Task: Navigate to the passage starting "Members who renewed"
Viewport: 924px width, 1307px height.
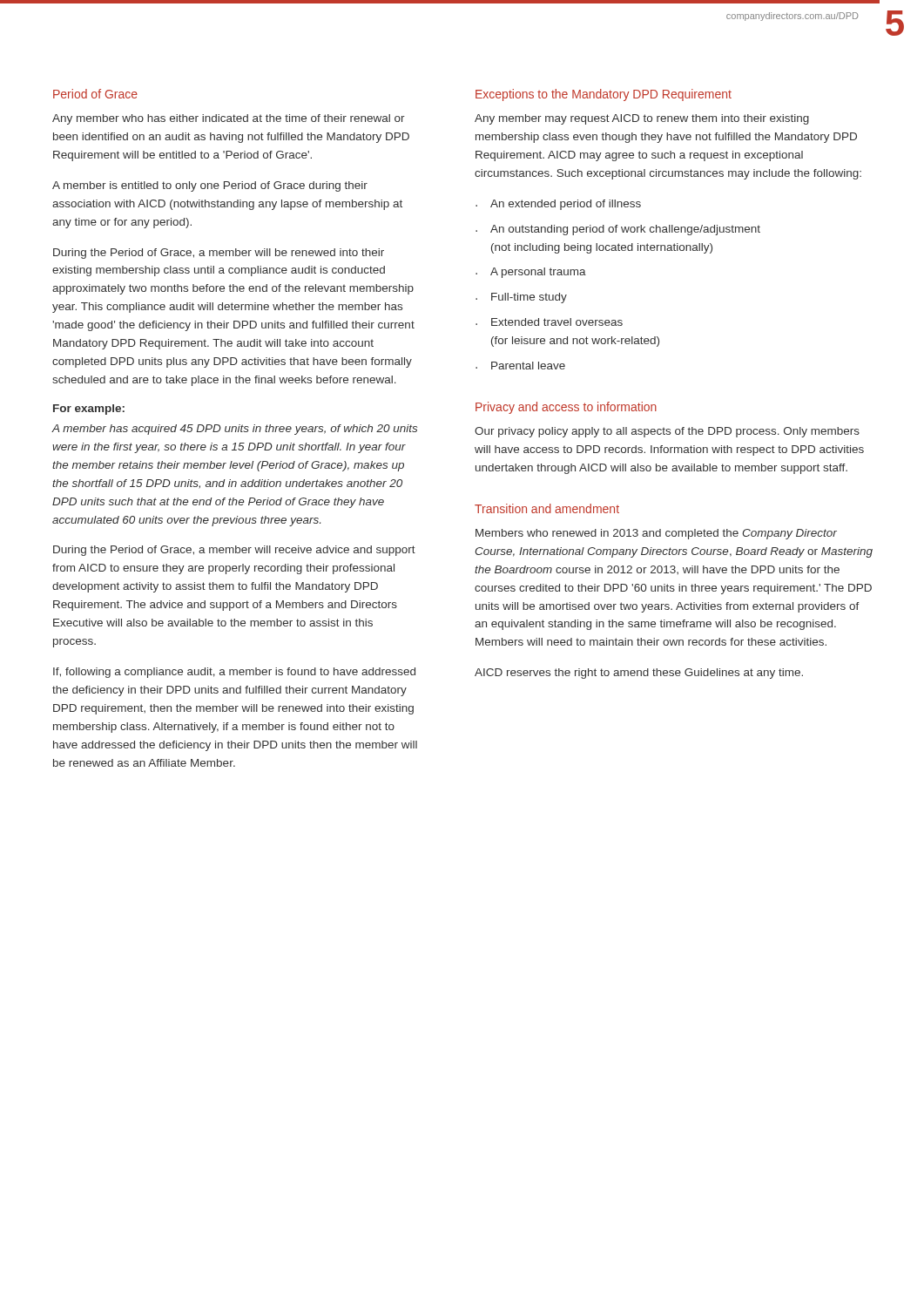Action: pyautogui.click(x=674, y=588)
